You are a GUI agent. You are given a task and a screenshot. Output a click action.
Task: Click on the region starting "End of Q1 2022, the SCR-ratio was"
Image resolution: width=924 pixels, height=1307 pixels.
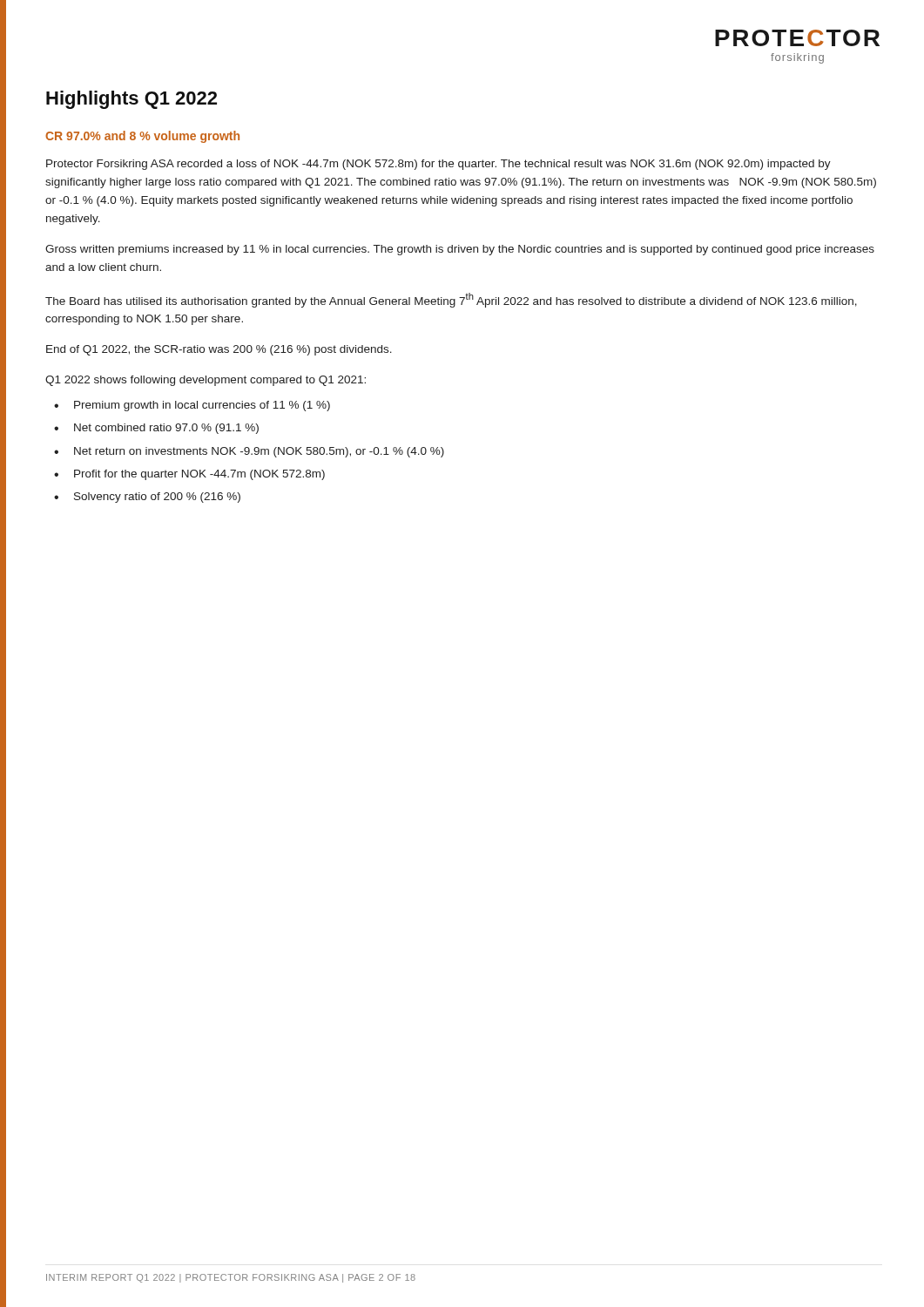(219, 349)
